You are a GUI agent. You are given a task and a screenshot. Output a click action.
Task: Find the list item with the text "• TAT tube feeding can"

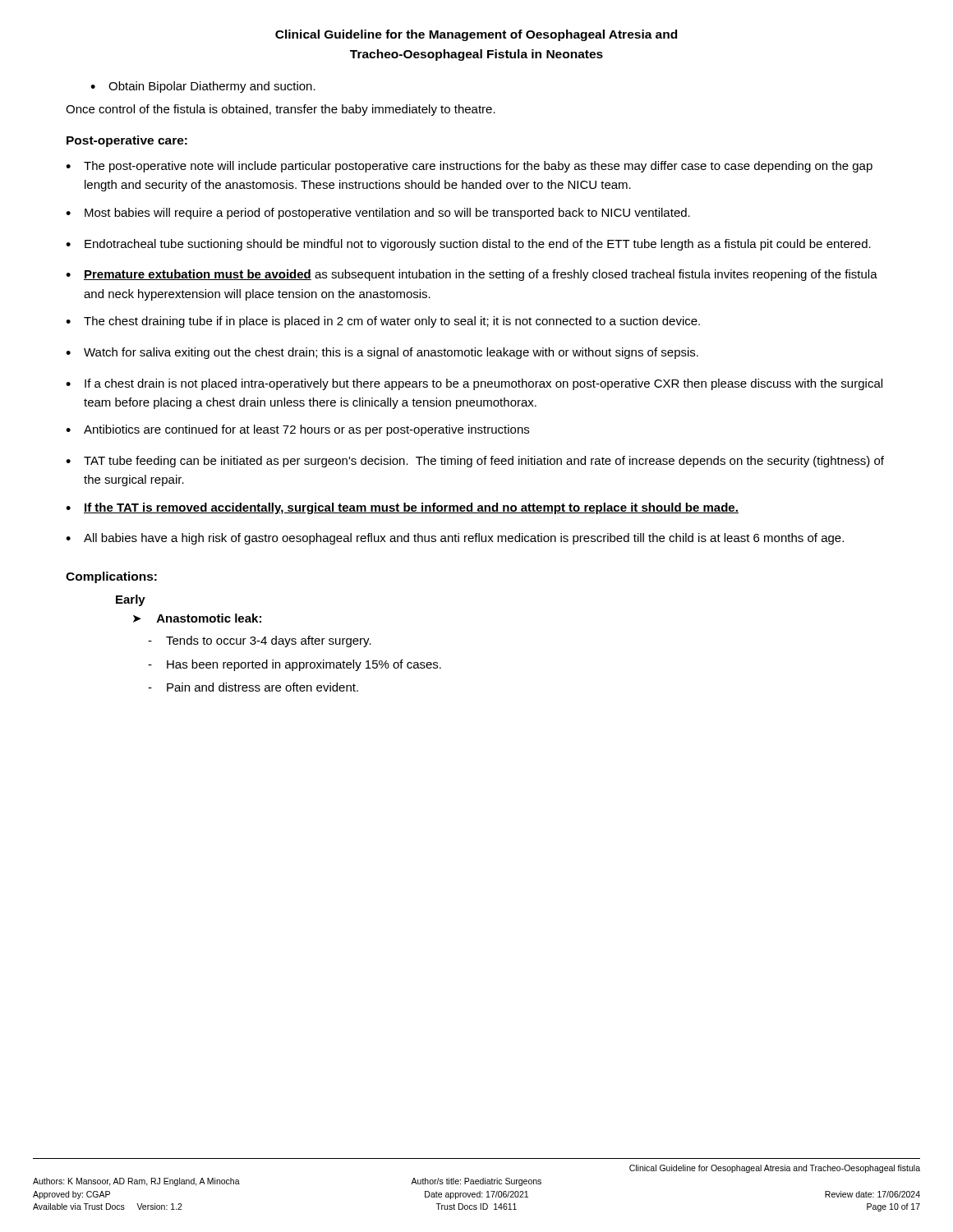[476, 470]
